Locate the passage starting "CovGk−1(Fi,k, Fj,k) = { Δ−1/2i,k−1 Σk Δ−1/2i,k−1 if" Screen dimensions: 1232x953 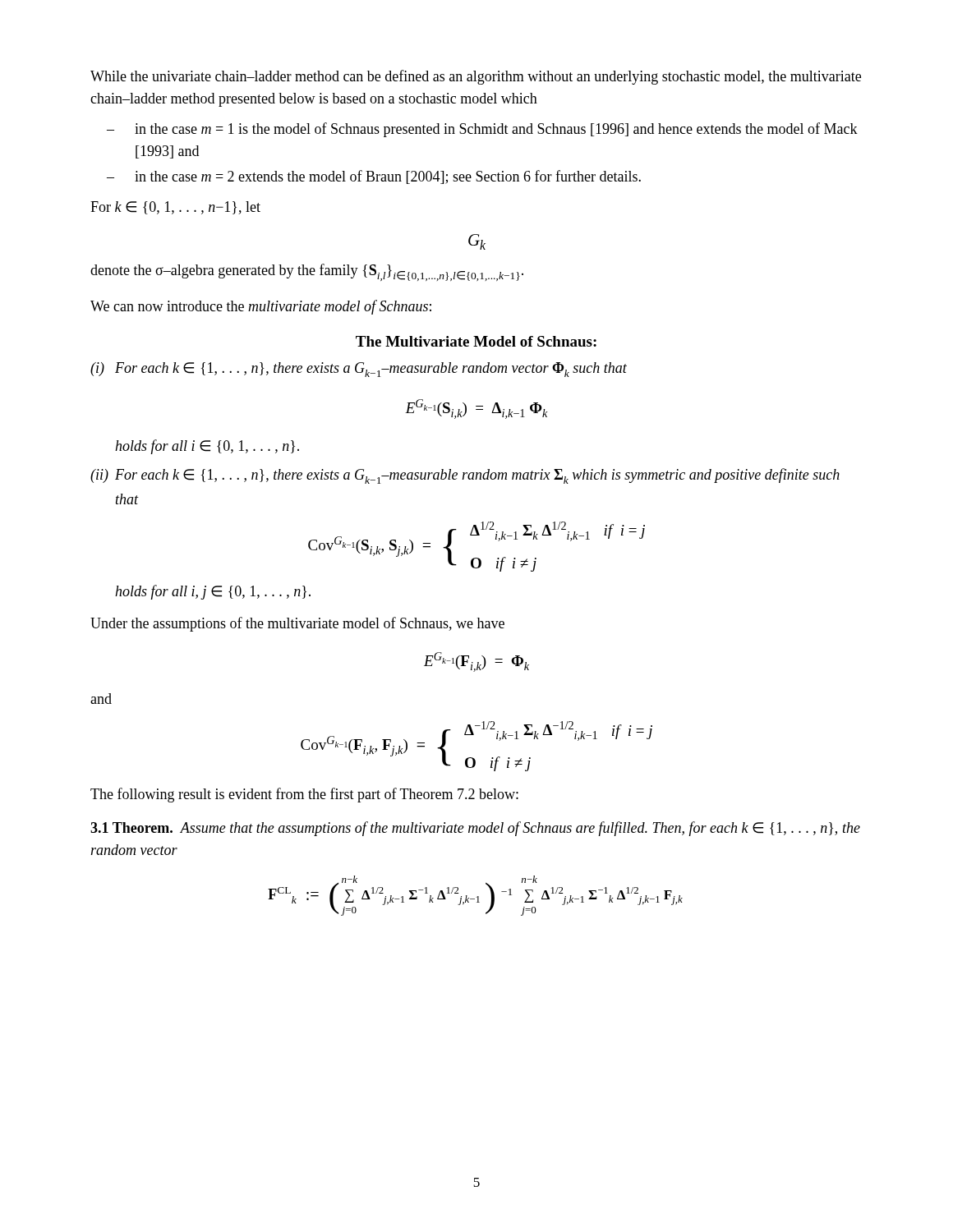[476, 745]
